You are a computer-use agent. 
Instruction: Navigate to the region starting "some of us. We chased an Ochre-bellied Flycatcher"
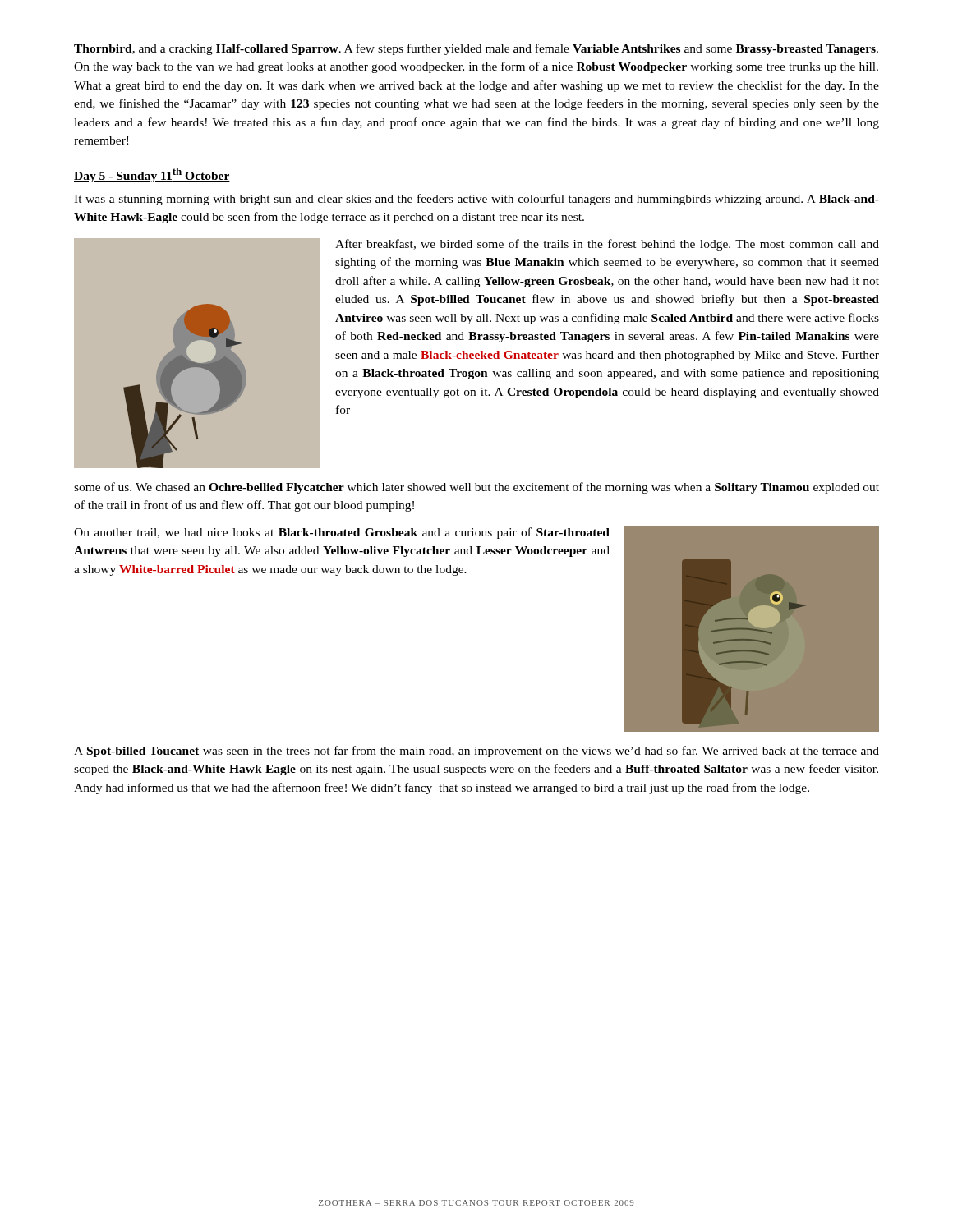[476, 496]
